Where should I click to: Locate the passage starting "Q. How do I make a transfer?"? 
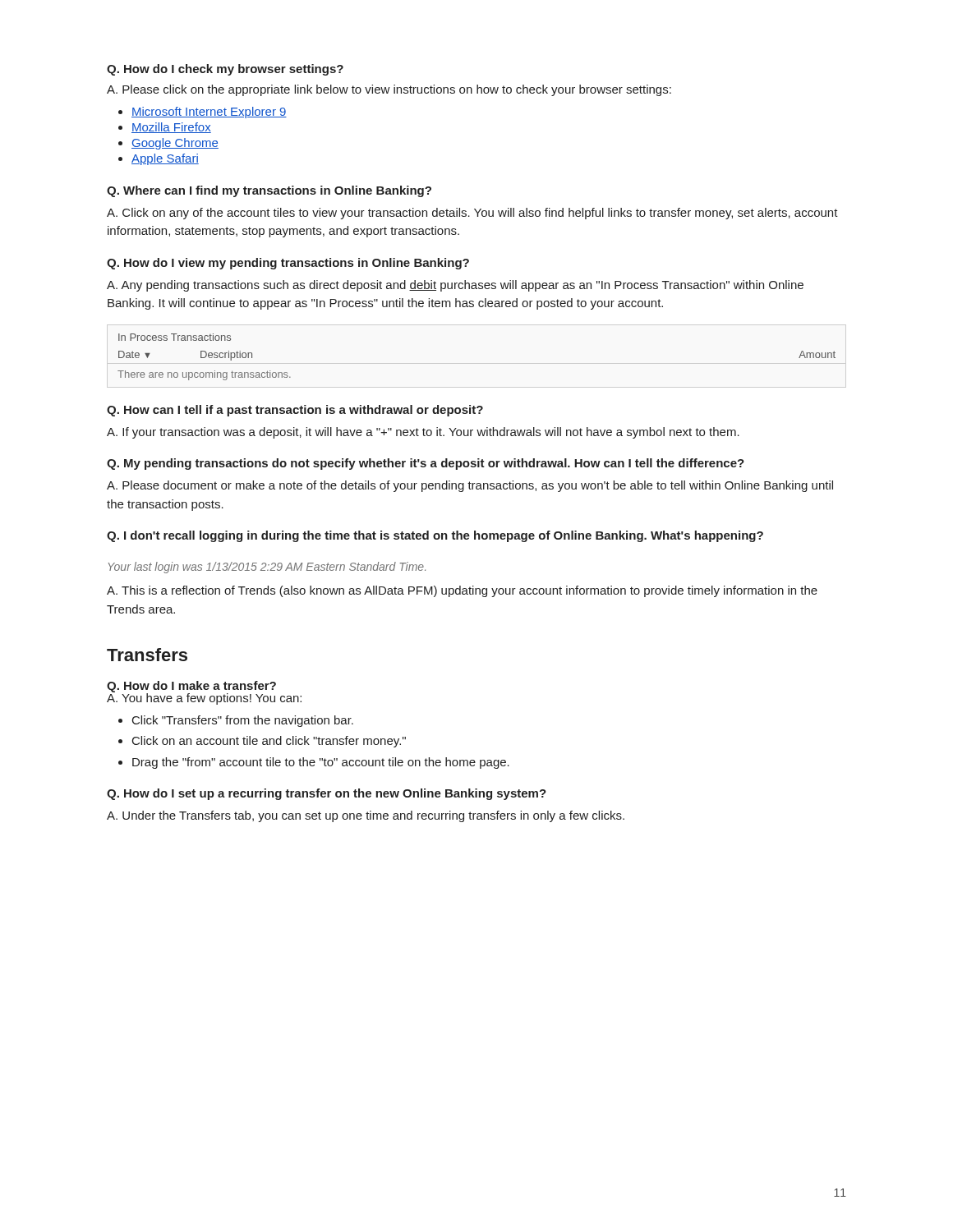coord(191,687)
